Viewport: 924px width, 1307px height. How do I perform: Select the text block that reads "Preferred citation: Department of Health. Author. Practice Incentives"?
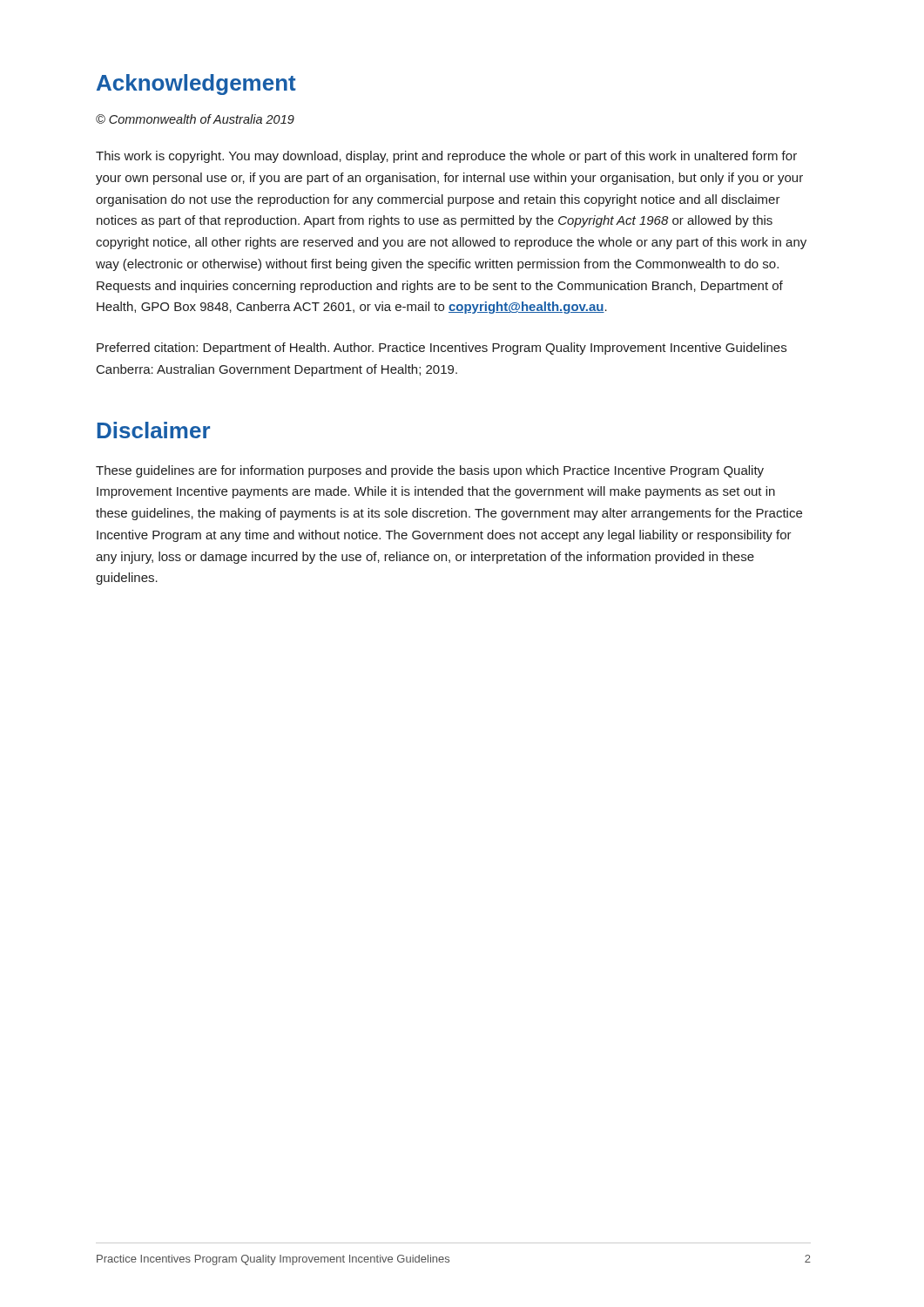(x=453, y=359)
